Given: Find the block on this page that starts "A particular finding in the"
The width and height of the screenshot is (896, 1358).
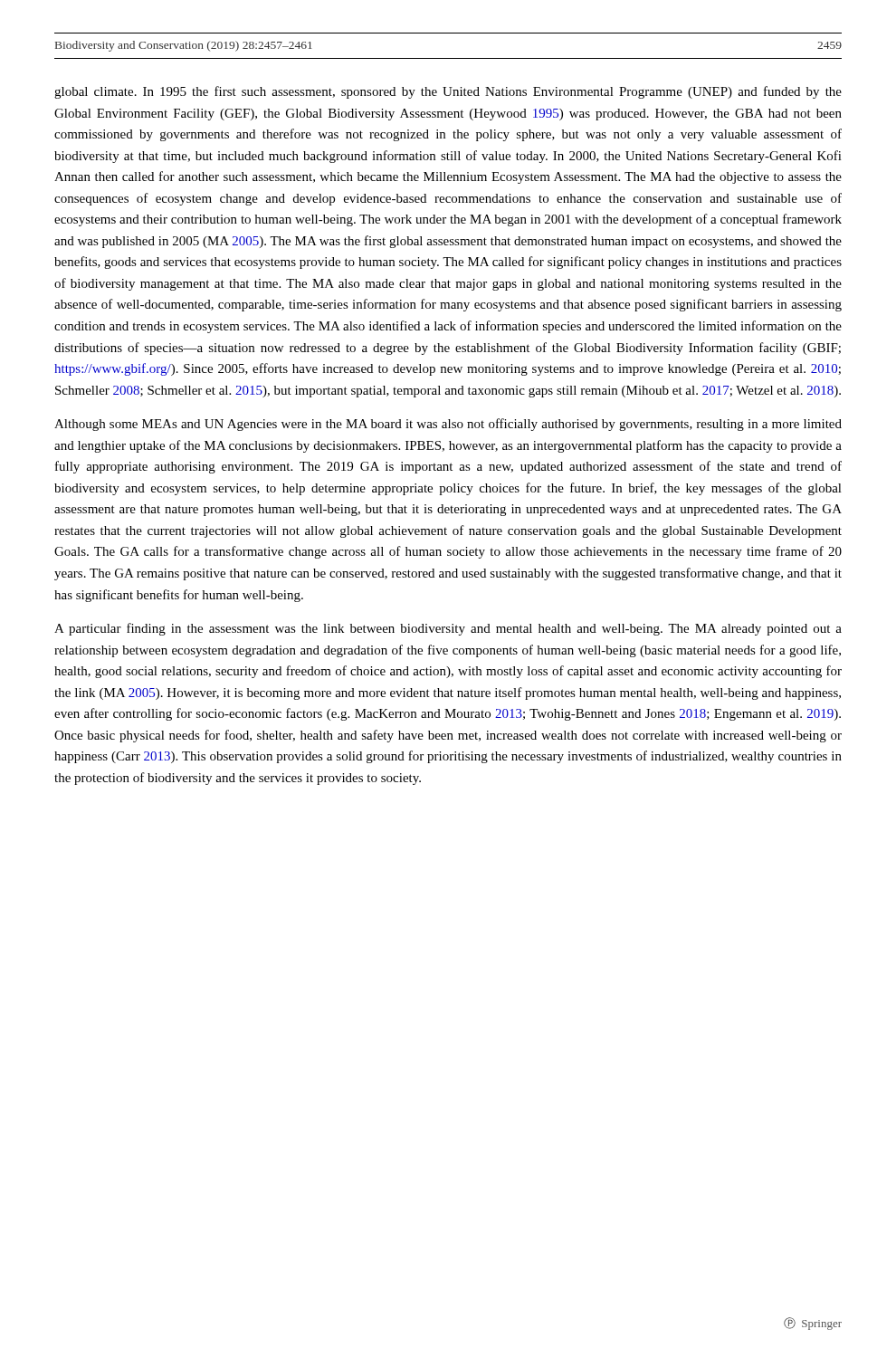Looking at the screenshot, I should [448, 704].
